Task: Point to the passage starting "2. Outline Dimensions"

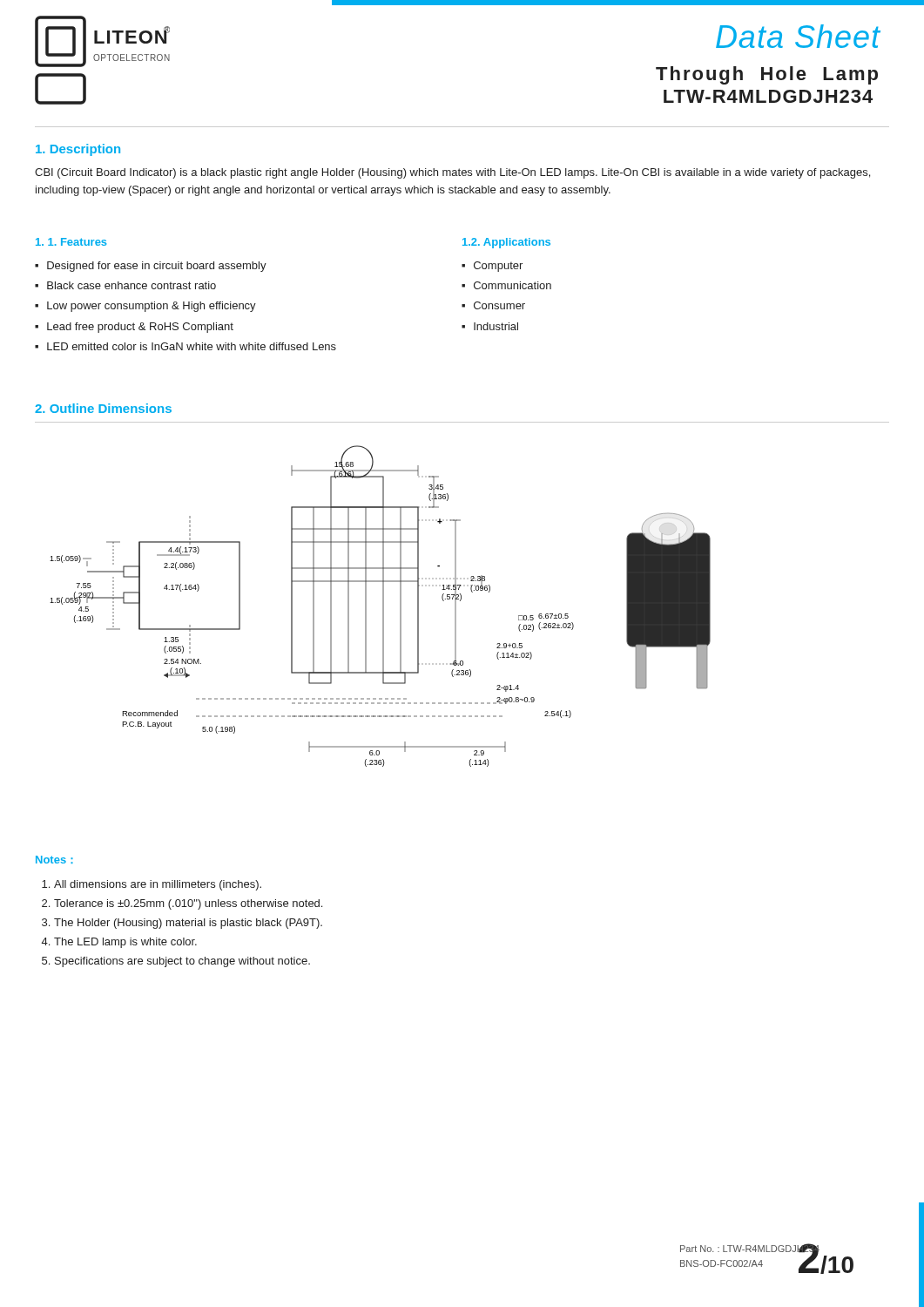Action: 103,408
